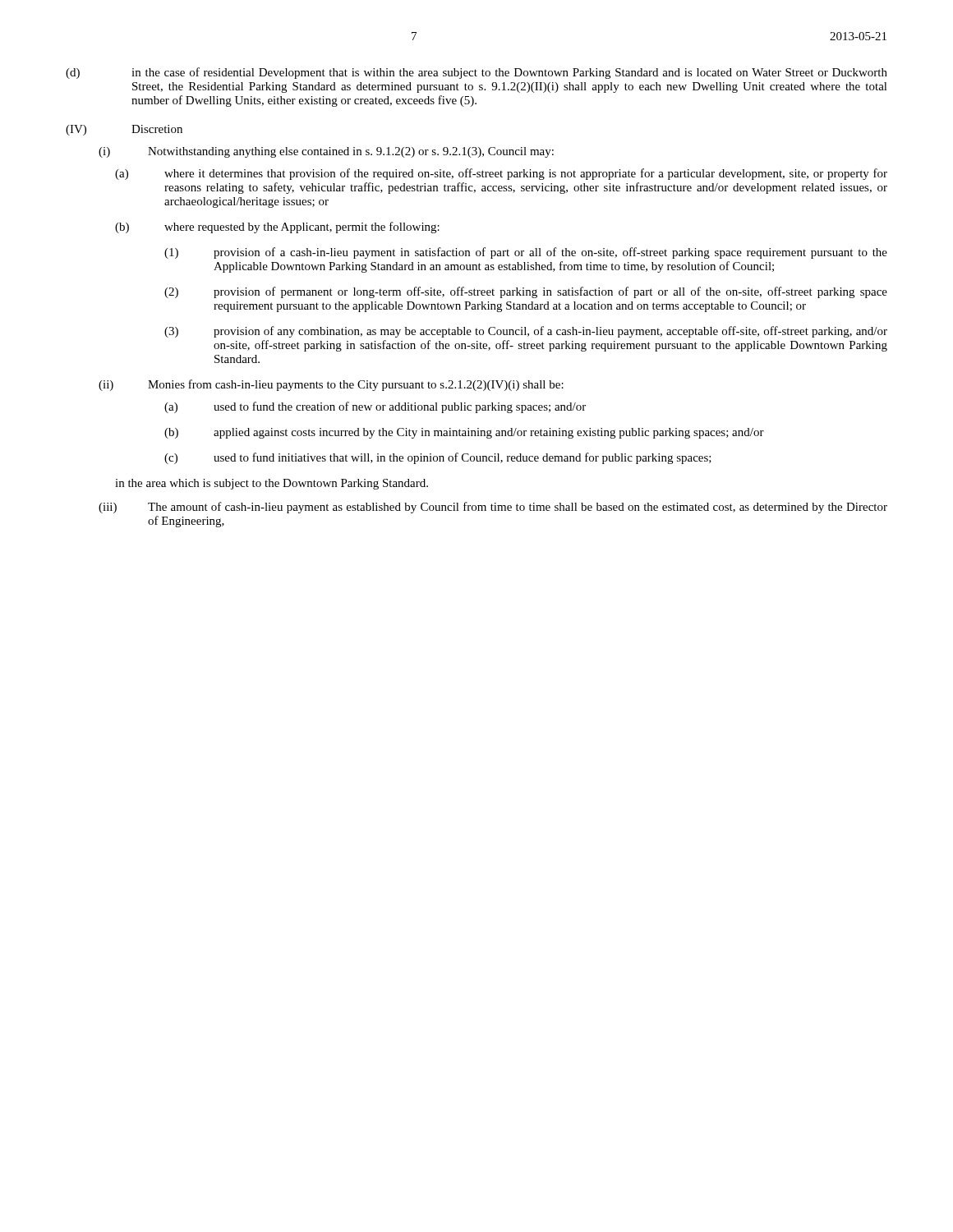Find the list item that reads "(IV) Discretion"
The width and height of the screenshot is (953, 1232).
point(124,129)
